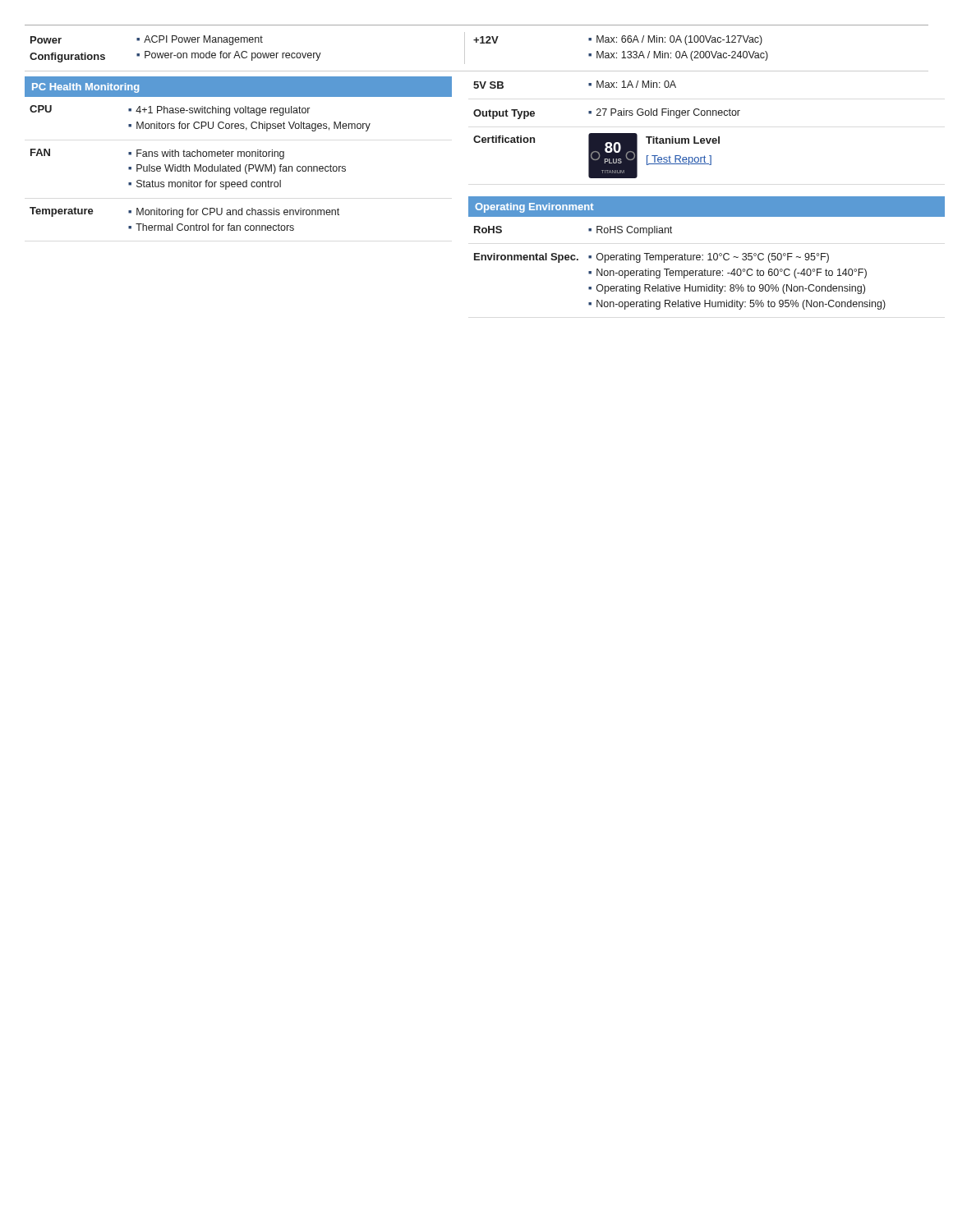This screenshot has width=953, height=1232.
Task: Locate the table with the text "Output Type 27 Pairs"
Action: click(707, 113)
